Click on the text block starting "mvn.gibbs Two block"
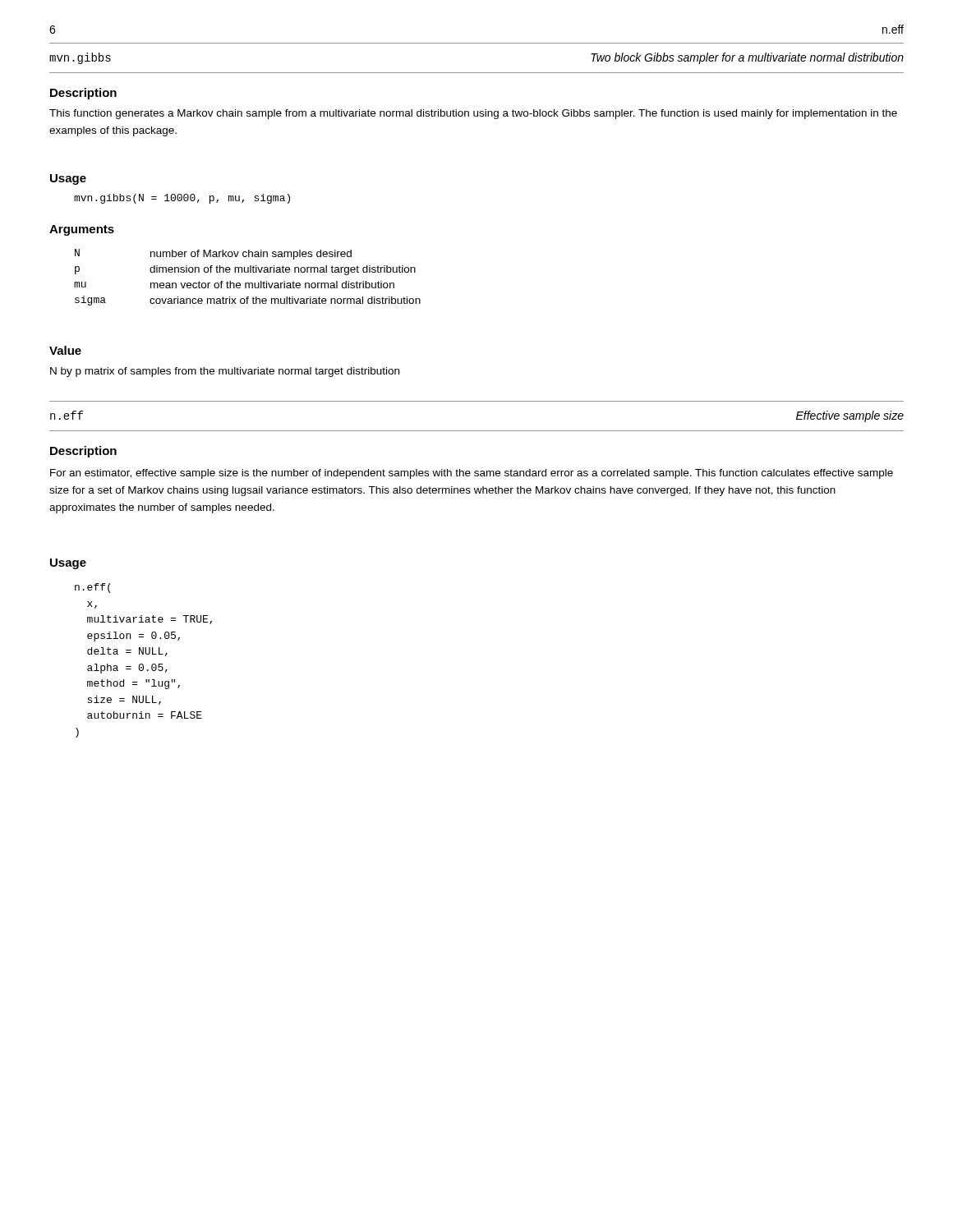The height and width of the screenshot is (1232, 953). click(x=78, y=58)
